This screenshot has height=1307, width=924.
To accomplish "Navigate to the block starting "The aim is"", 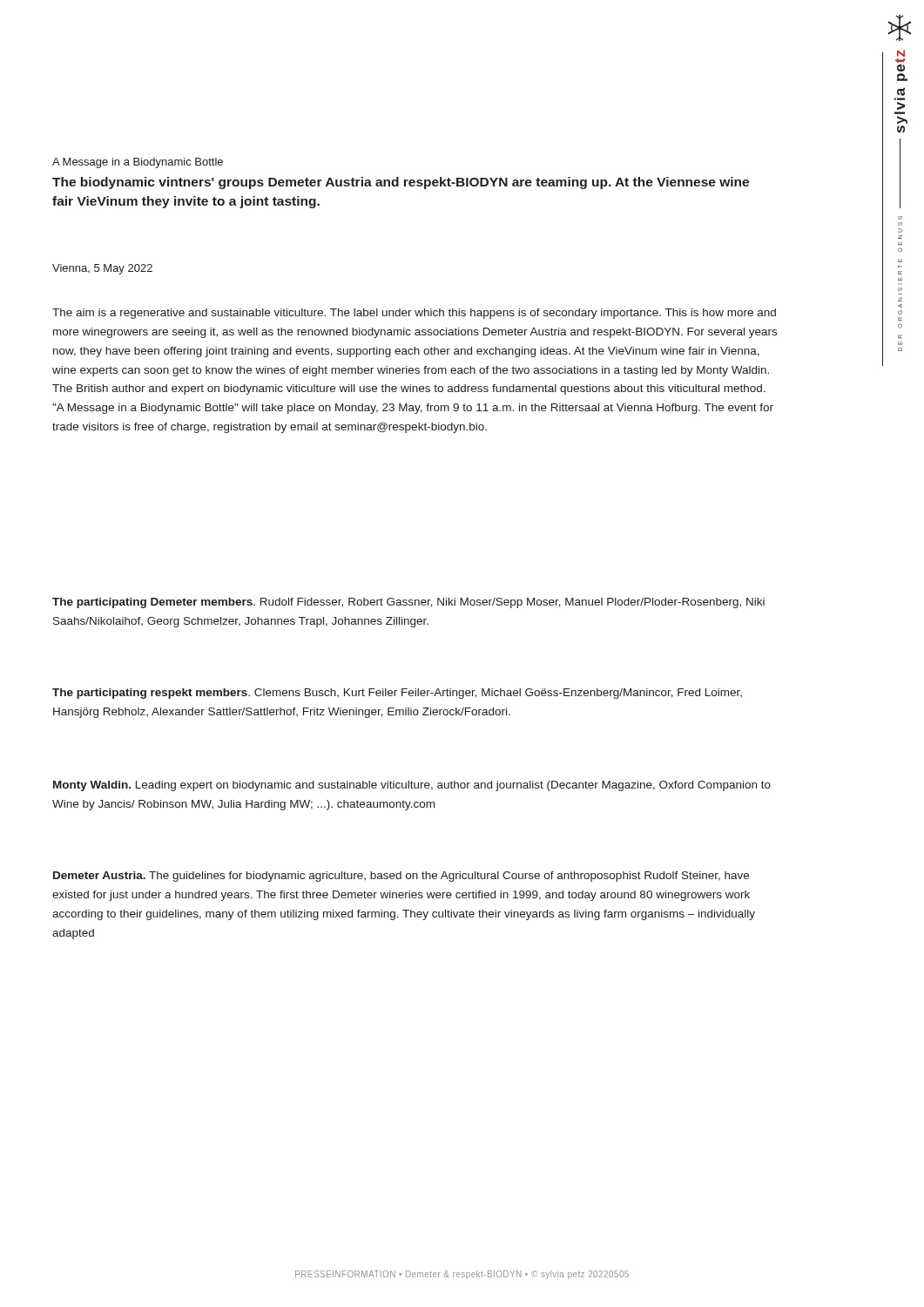I will click(415, 369).
